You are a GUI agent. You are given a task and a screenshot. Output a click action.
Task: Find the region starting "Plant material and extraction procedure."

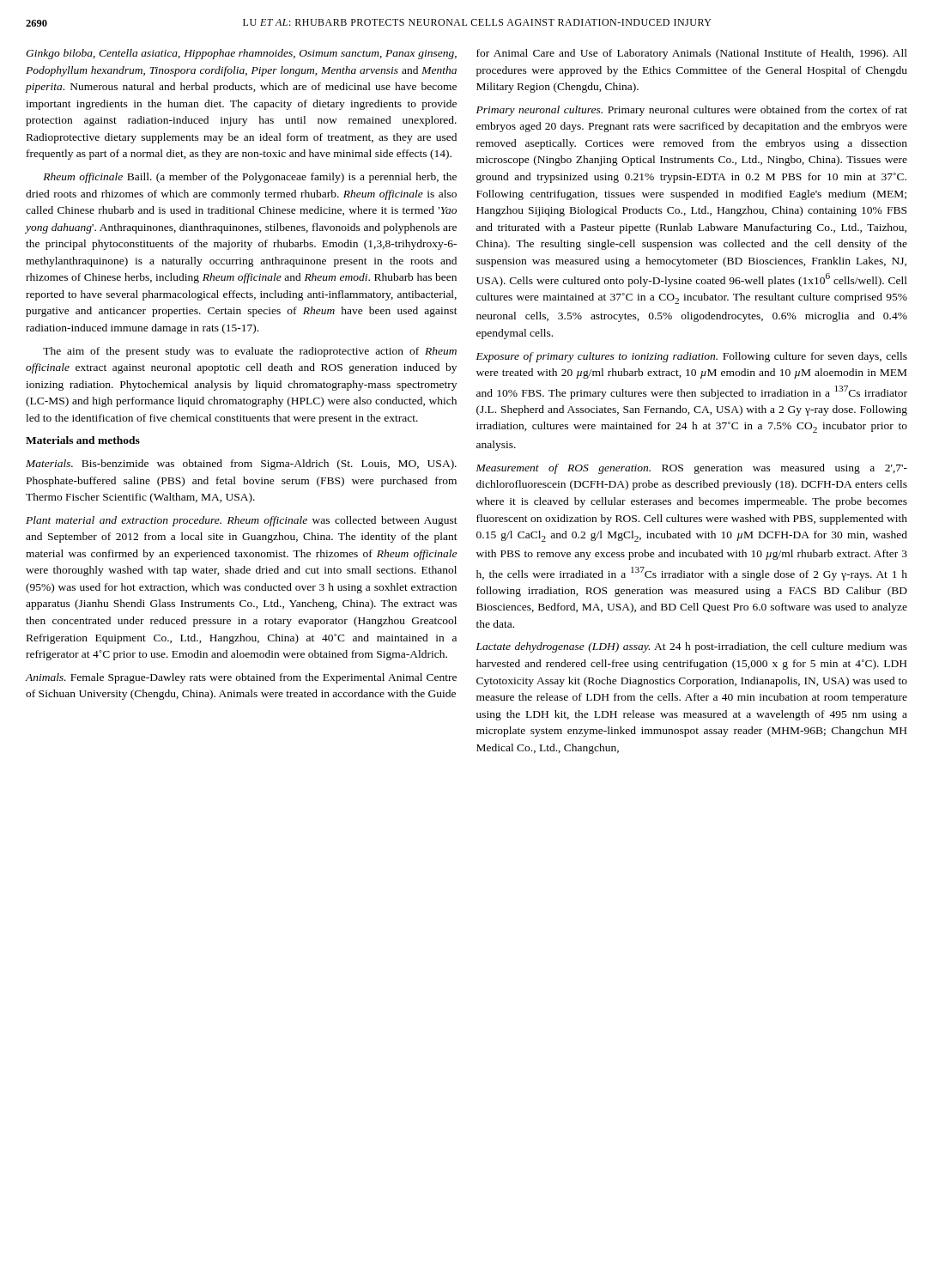(241, 587)
